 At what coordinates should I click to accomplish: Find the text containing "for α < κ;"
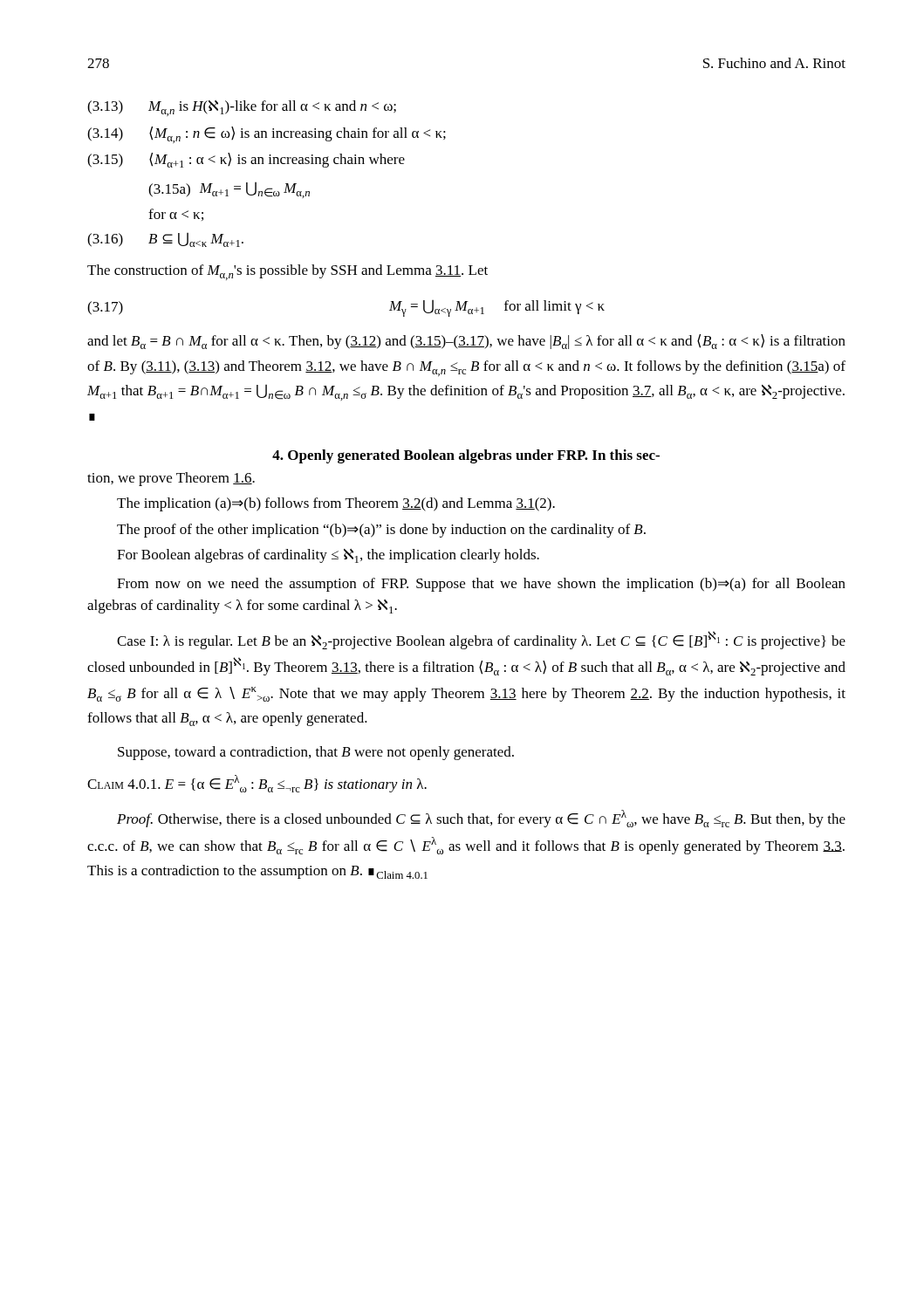click(176, 214)
